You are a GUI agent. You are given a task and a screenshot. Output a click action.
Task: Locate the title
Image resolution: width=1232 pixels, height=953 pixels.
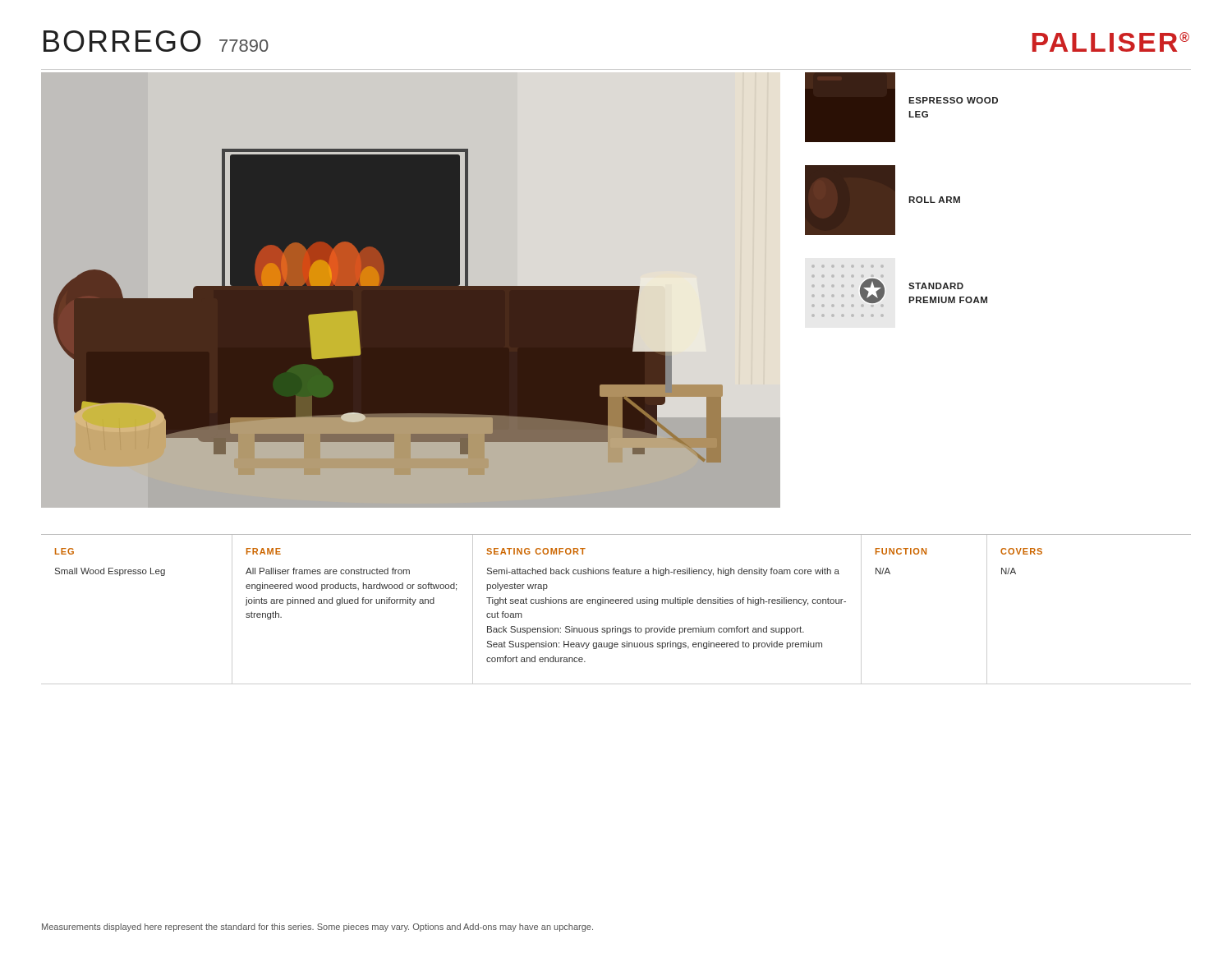[155, 42]
